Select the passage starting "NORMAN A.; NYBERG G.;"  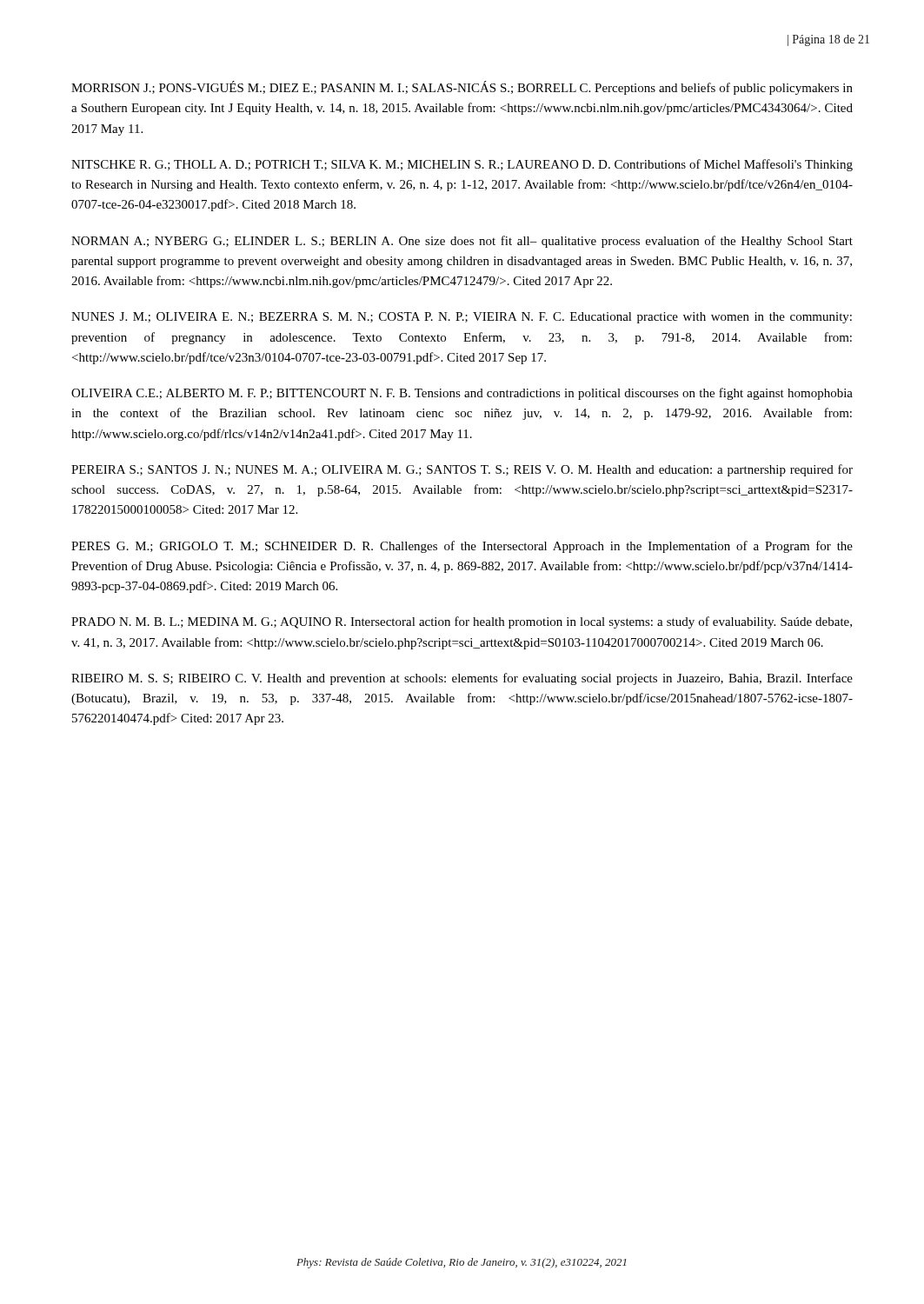click(x=462, y=261)
